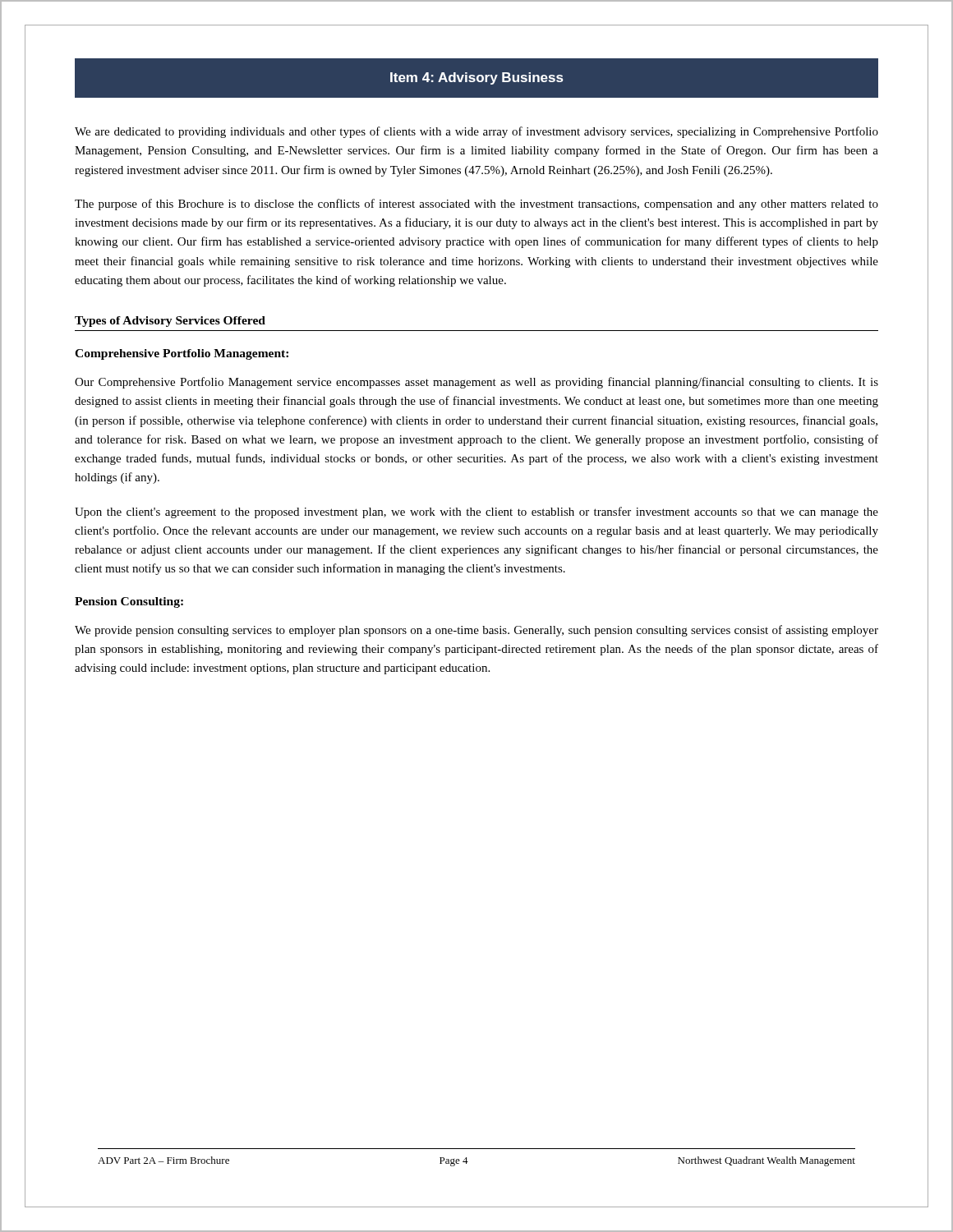Click on the text block with the text "The purpose of this"
Screen dimensions: 1232x953
point(476,242)
